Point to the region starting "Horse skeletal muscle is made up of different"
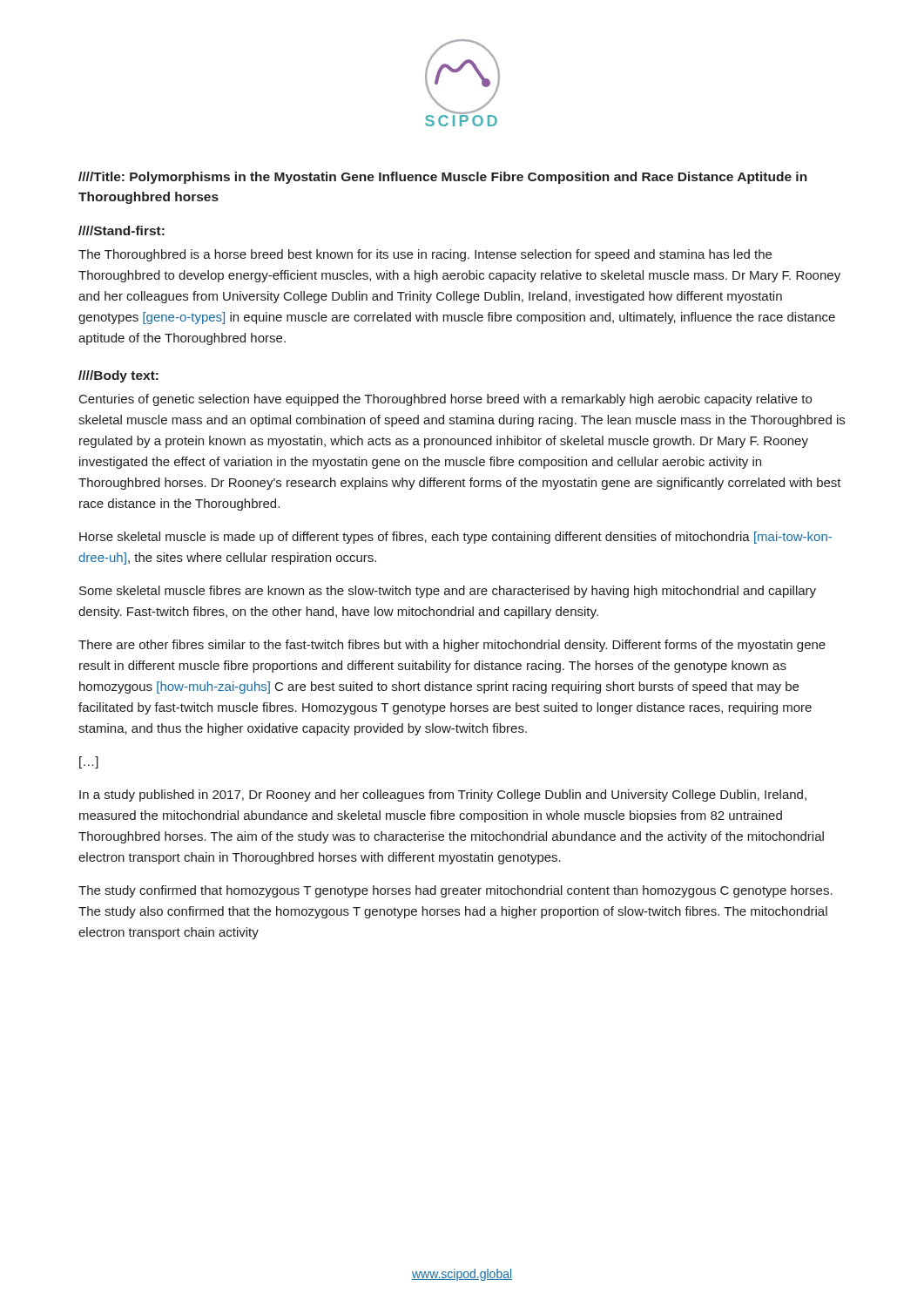This screenshot has width=924, height=1307. pos(462,547)
